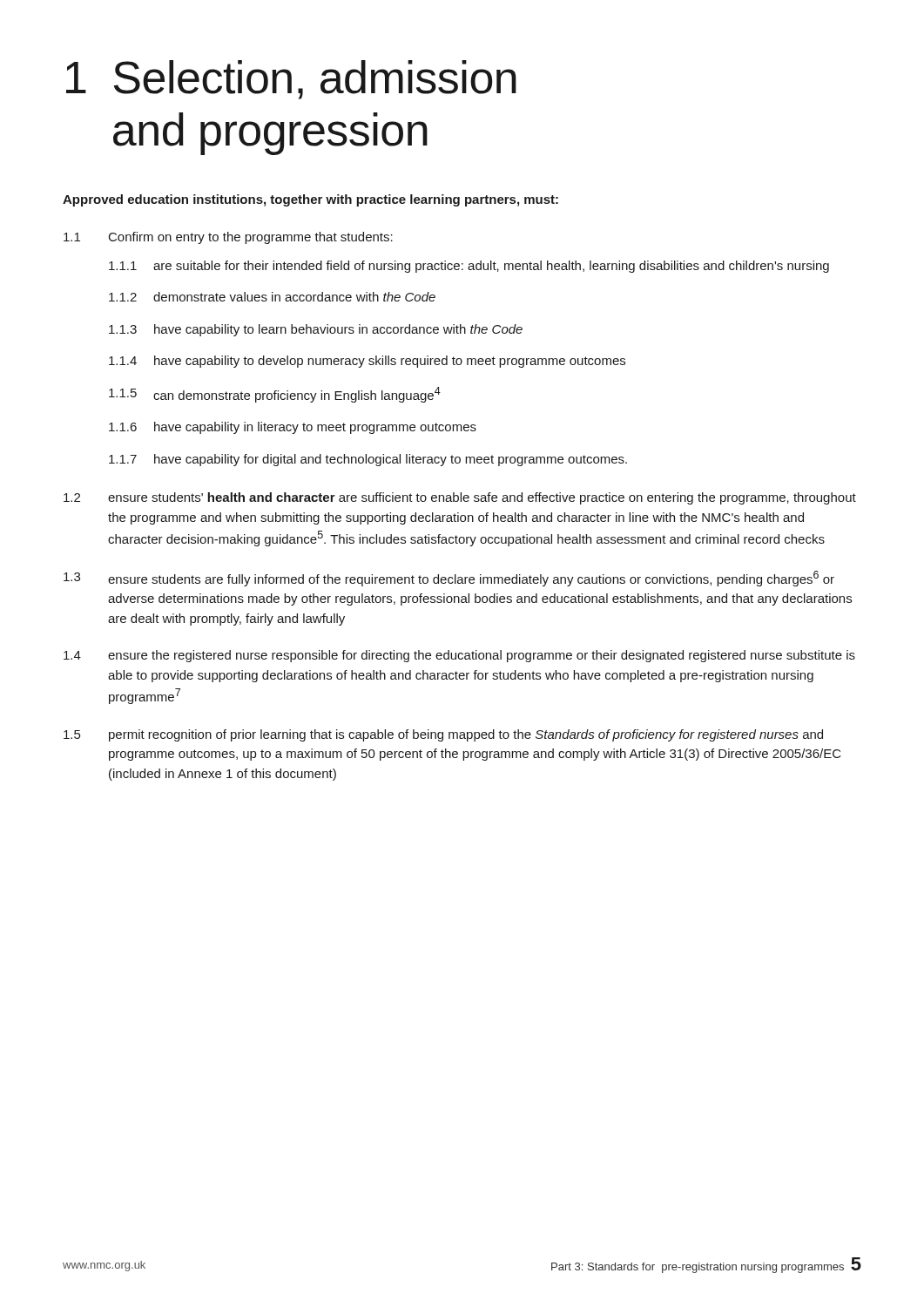
Task: Locate the list item with the text "1 Confirm on entry to the programme"
Action: click(228, 237)
